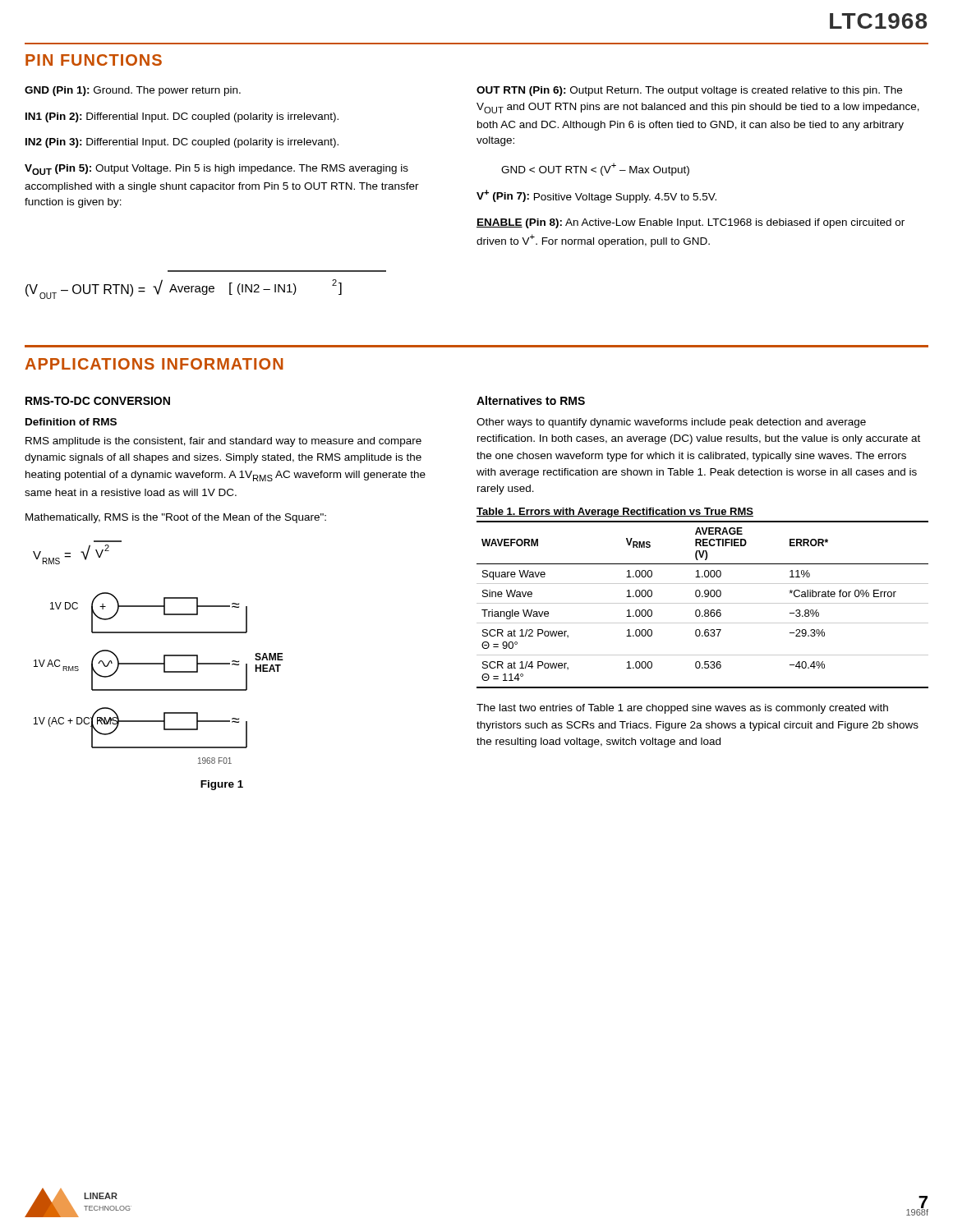Where does it say "Alternatives to RMS"?

[x=531, y=401]
